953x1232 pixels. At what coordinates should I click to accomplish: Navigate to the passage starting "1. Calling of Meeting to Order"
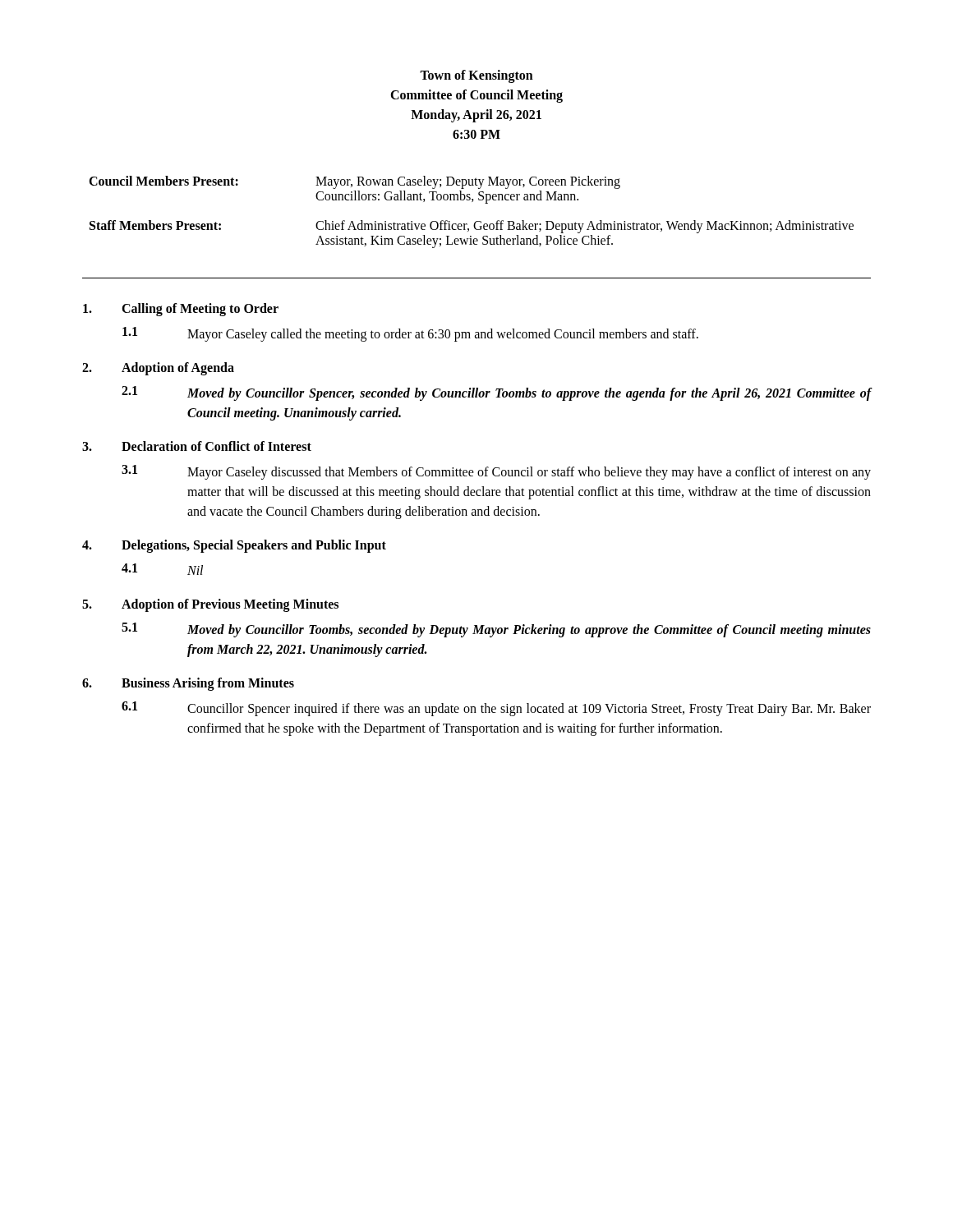pos(180,309)
